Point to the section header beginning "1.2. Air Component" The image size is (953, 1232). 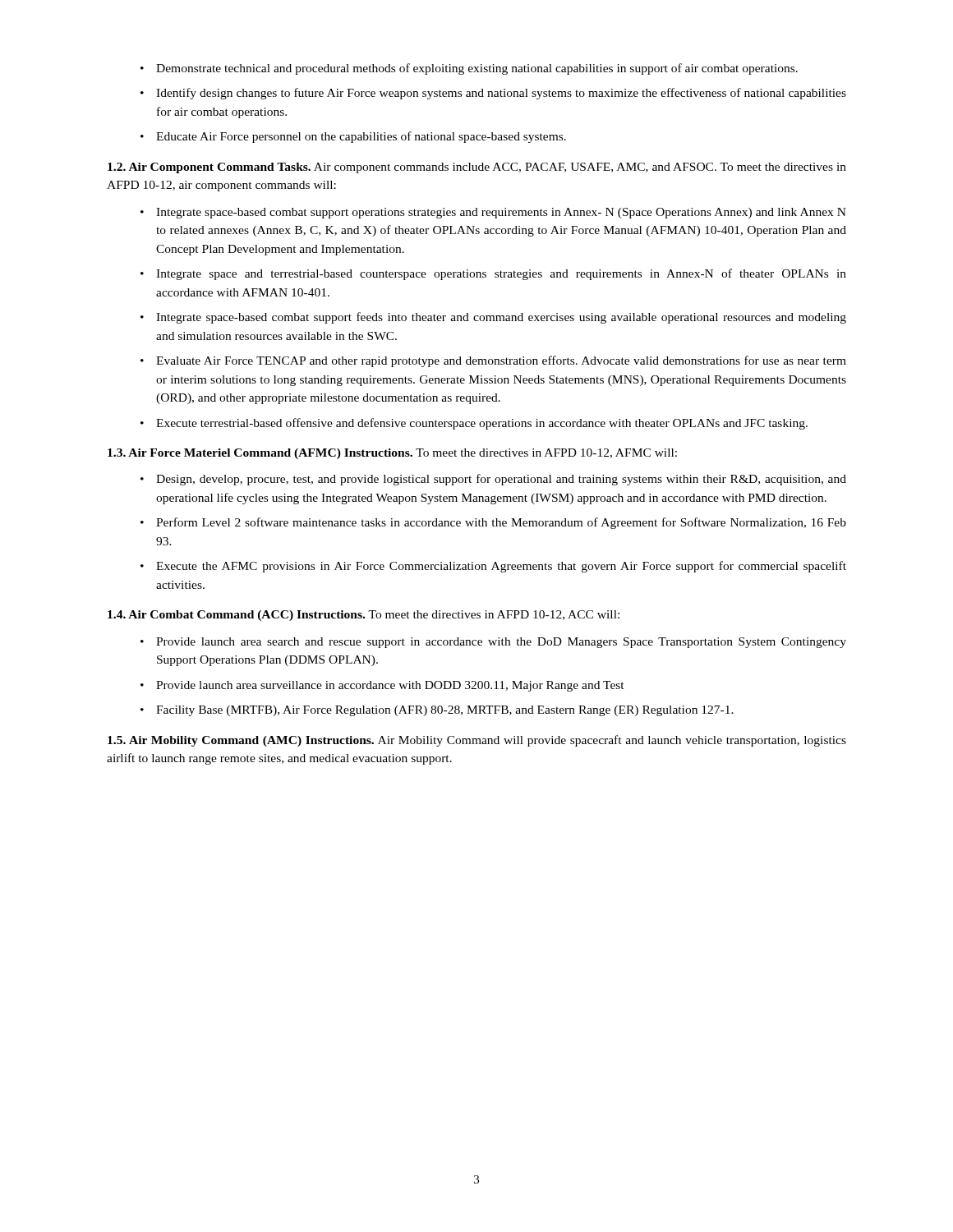click(209, 166)
